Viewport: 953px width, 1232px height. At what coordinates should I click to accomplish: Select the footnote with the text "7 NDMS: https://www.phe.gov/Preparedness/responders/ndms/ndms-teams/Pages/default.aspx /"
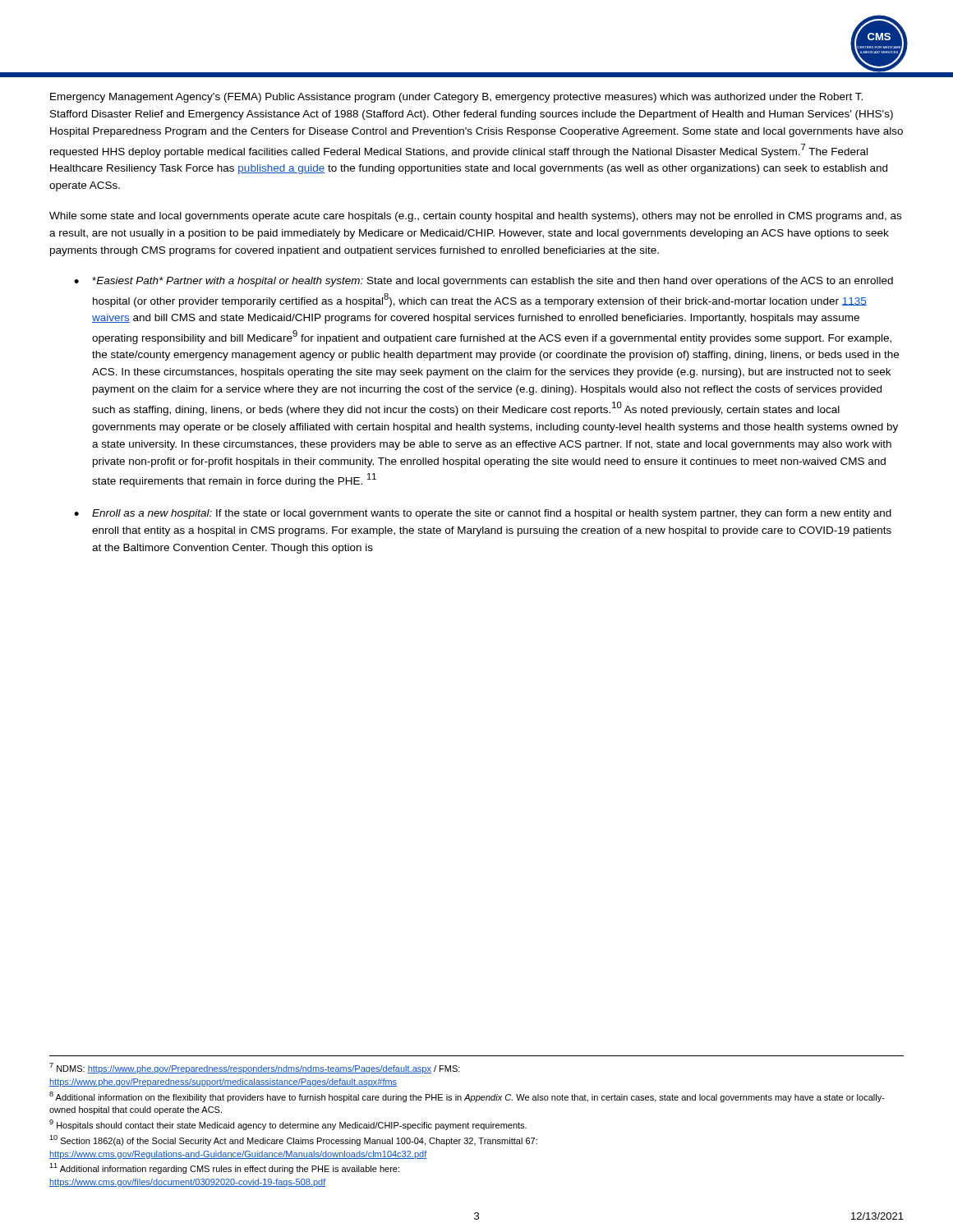point(255,1074)
